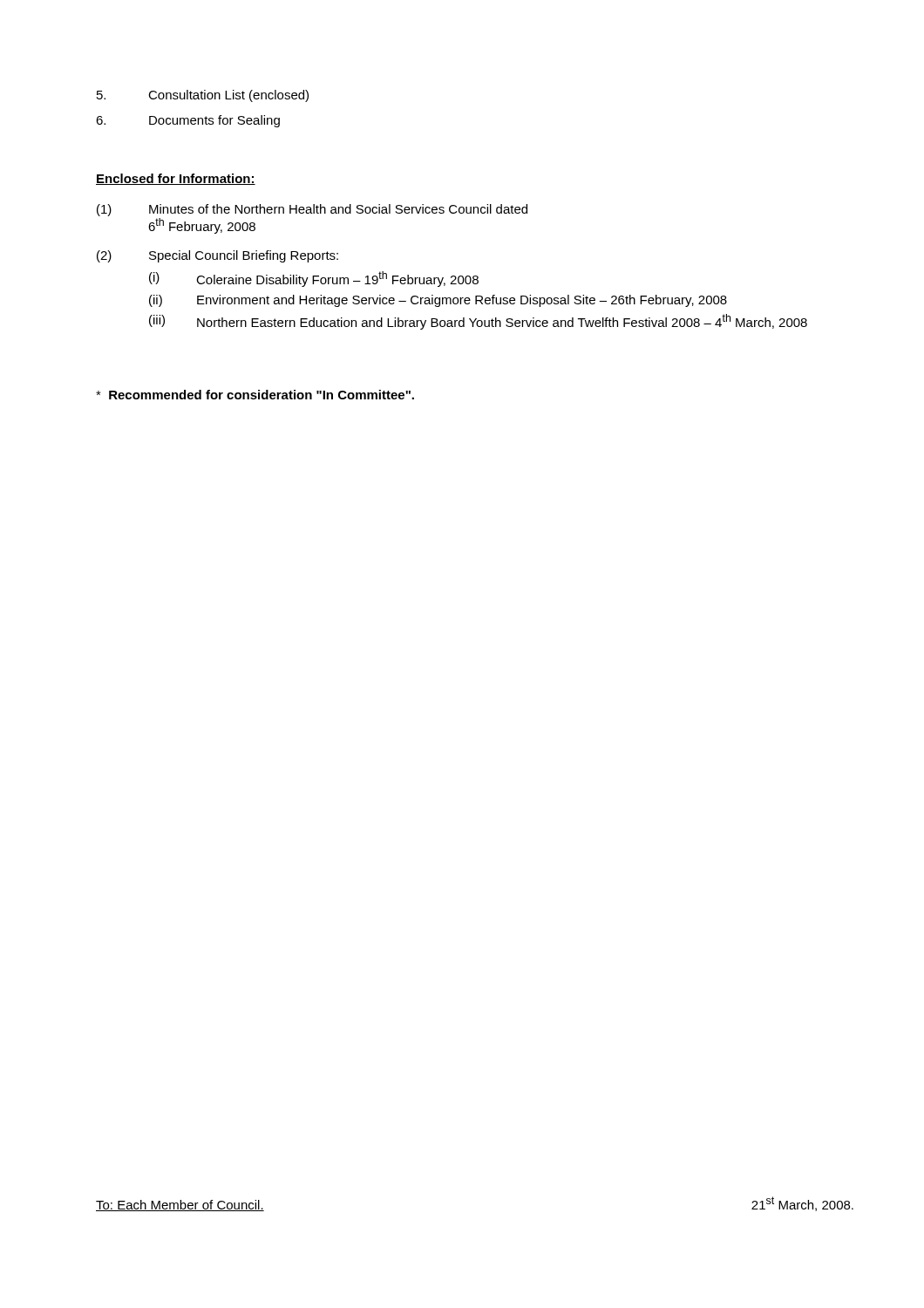924x1308 pixels.
Task: Navigate to the element starting "(2) Special Council Briefing Reports: (i) Coleraine Disability"
Action: pos(475,291)
